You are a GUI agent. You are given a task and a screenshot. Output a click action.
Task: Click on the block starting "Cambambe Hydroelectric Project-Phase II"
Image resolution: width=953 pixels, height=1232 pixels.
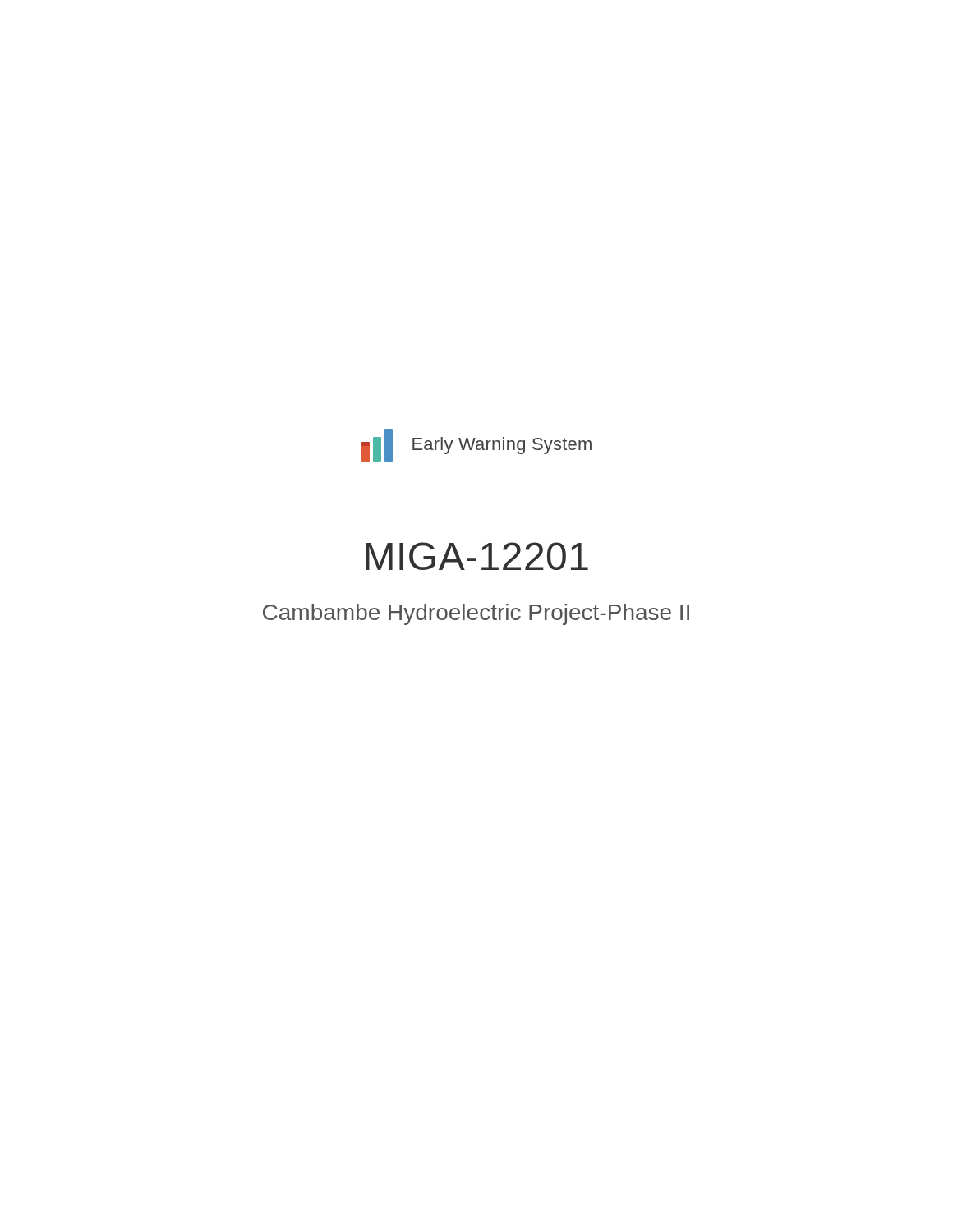(476, 613)
